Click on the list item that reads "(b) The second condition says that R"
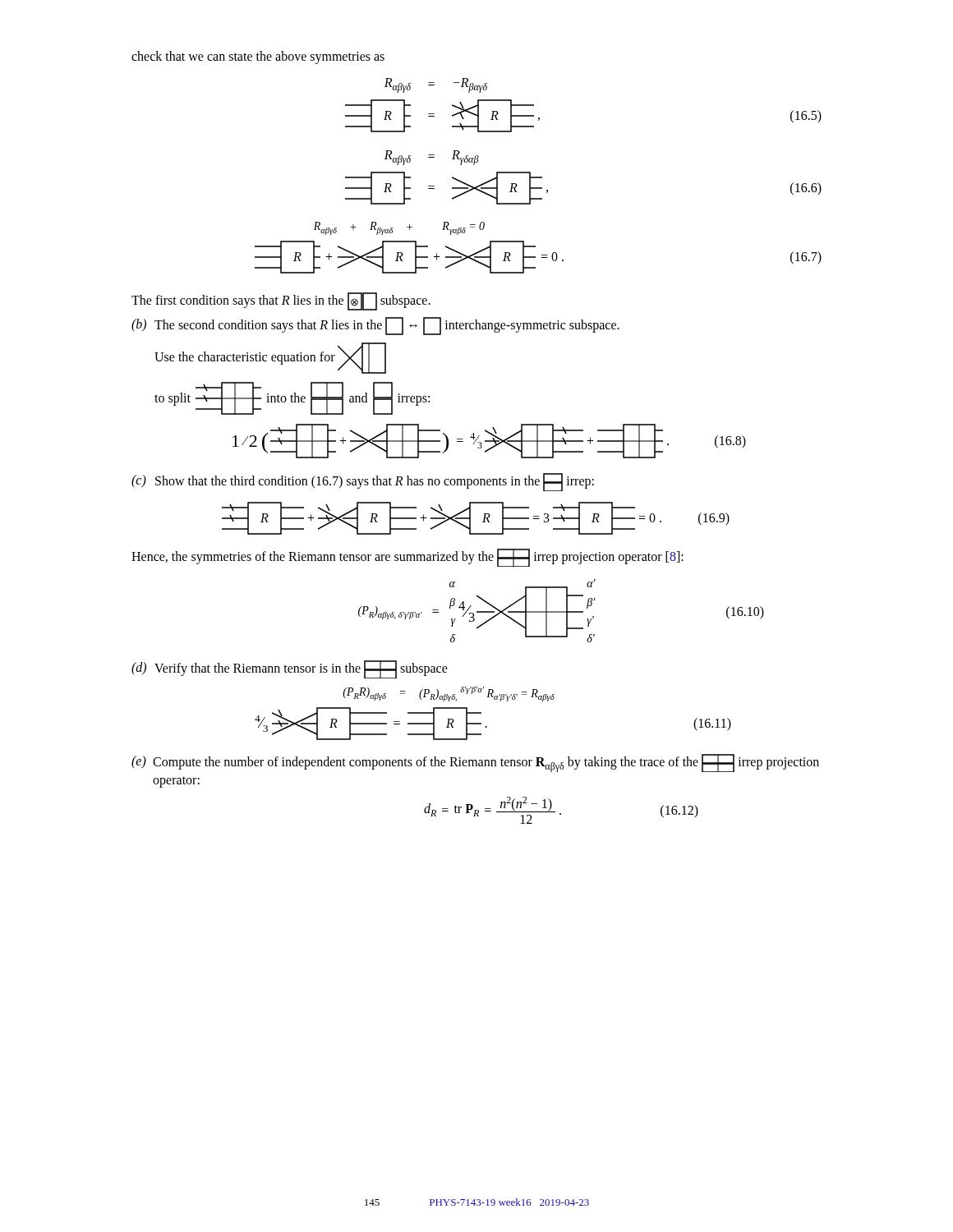Screen dimensions: 1232x953 pos(376,326)
